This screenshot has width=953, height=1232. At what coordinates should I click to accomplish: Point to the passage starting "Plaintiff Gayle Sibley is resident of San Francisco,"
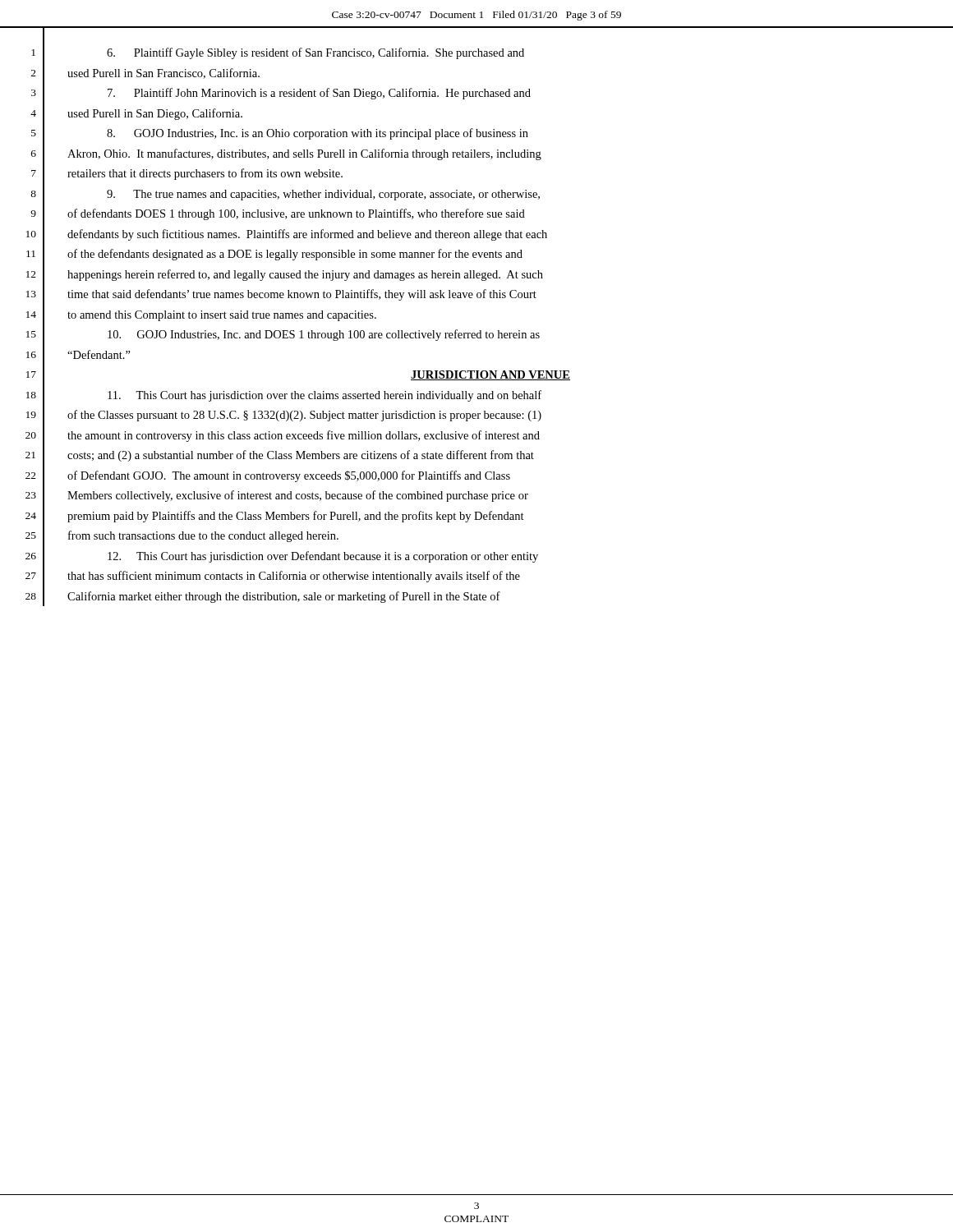[316, 53]
